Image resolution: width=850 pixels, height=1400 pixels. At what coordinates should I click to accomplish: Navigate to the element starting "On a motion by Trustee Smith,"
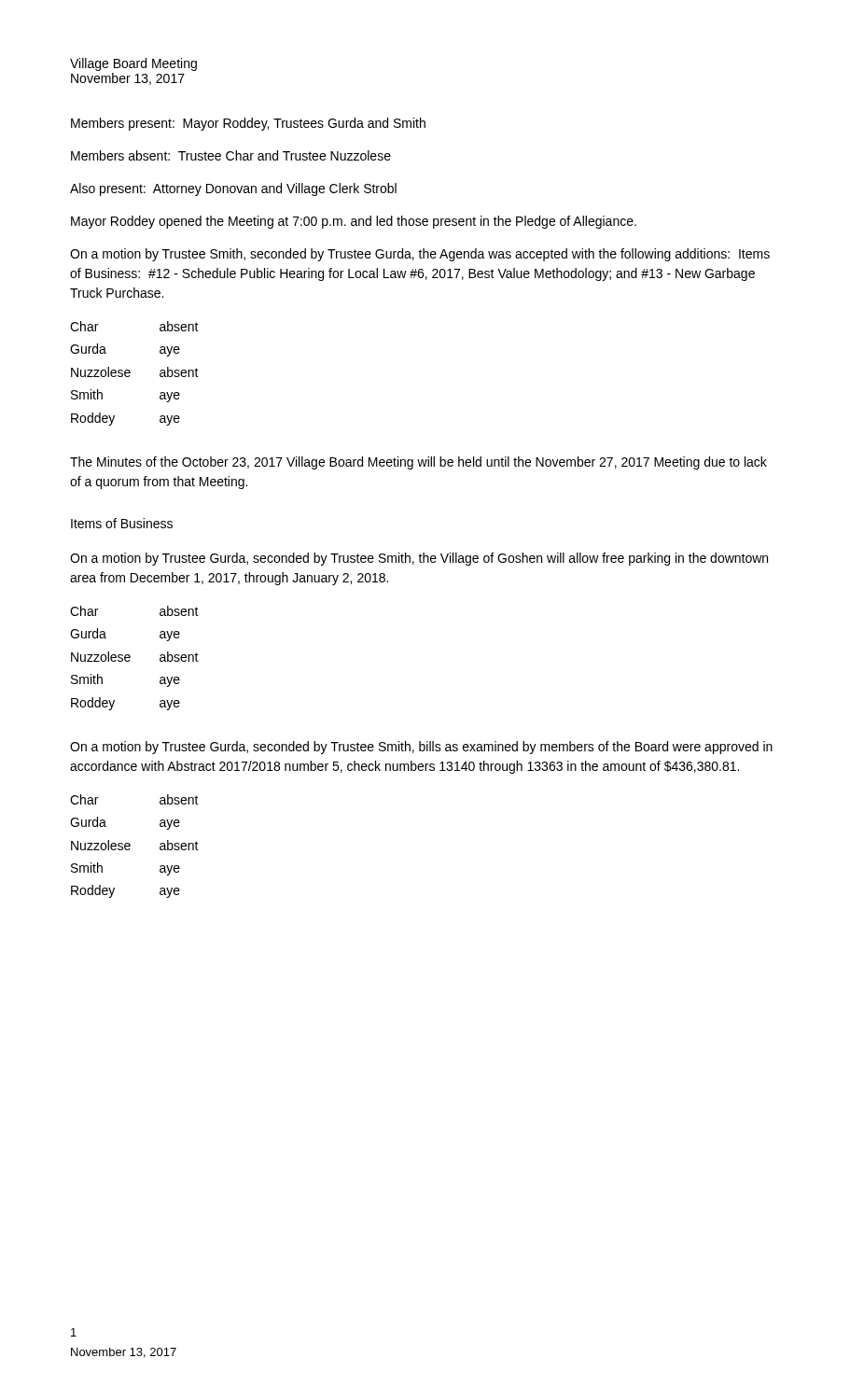click(420, 273)
